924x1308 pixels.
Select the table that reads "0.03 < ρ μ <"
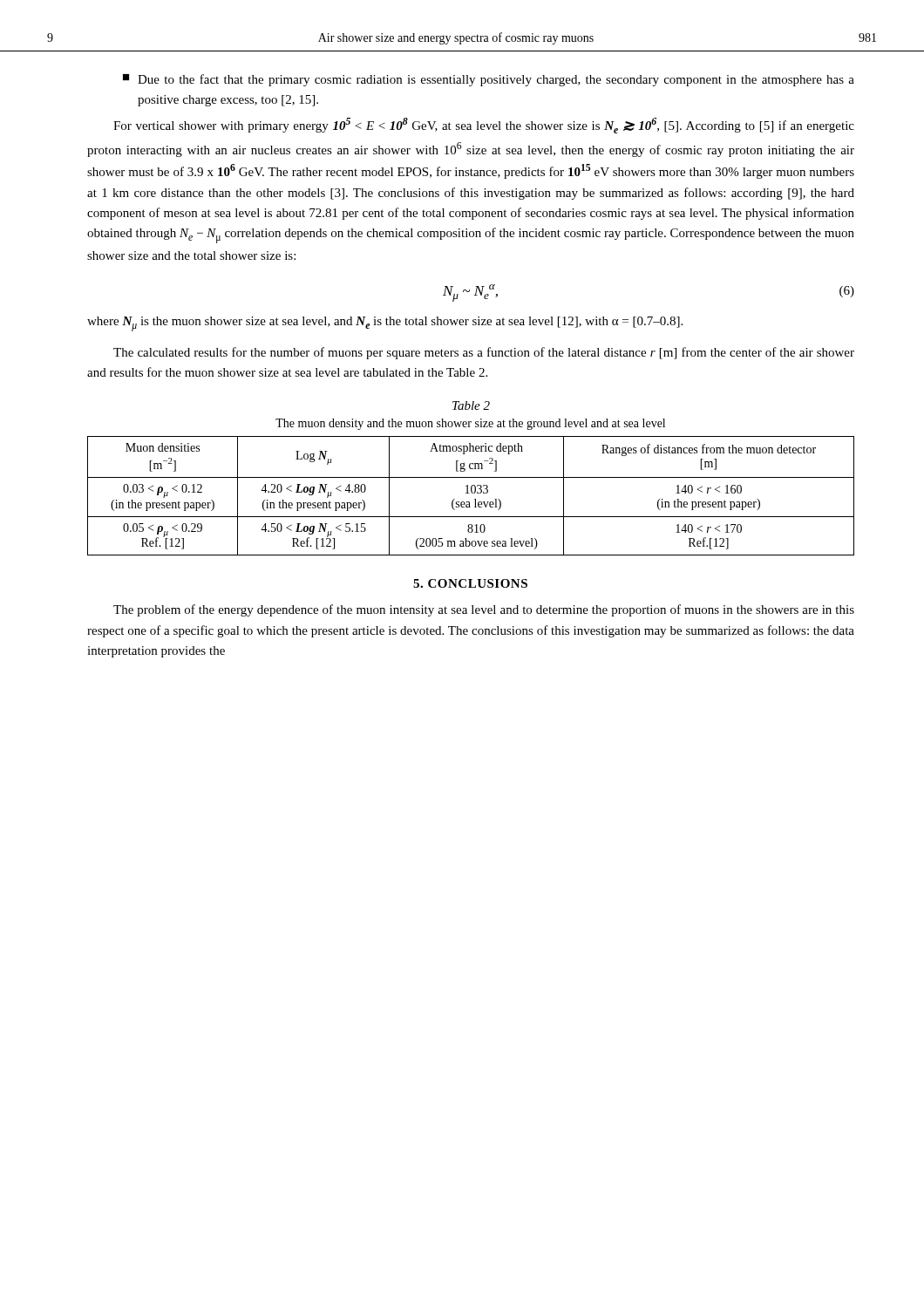coord(471,496)
